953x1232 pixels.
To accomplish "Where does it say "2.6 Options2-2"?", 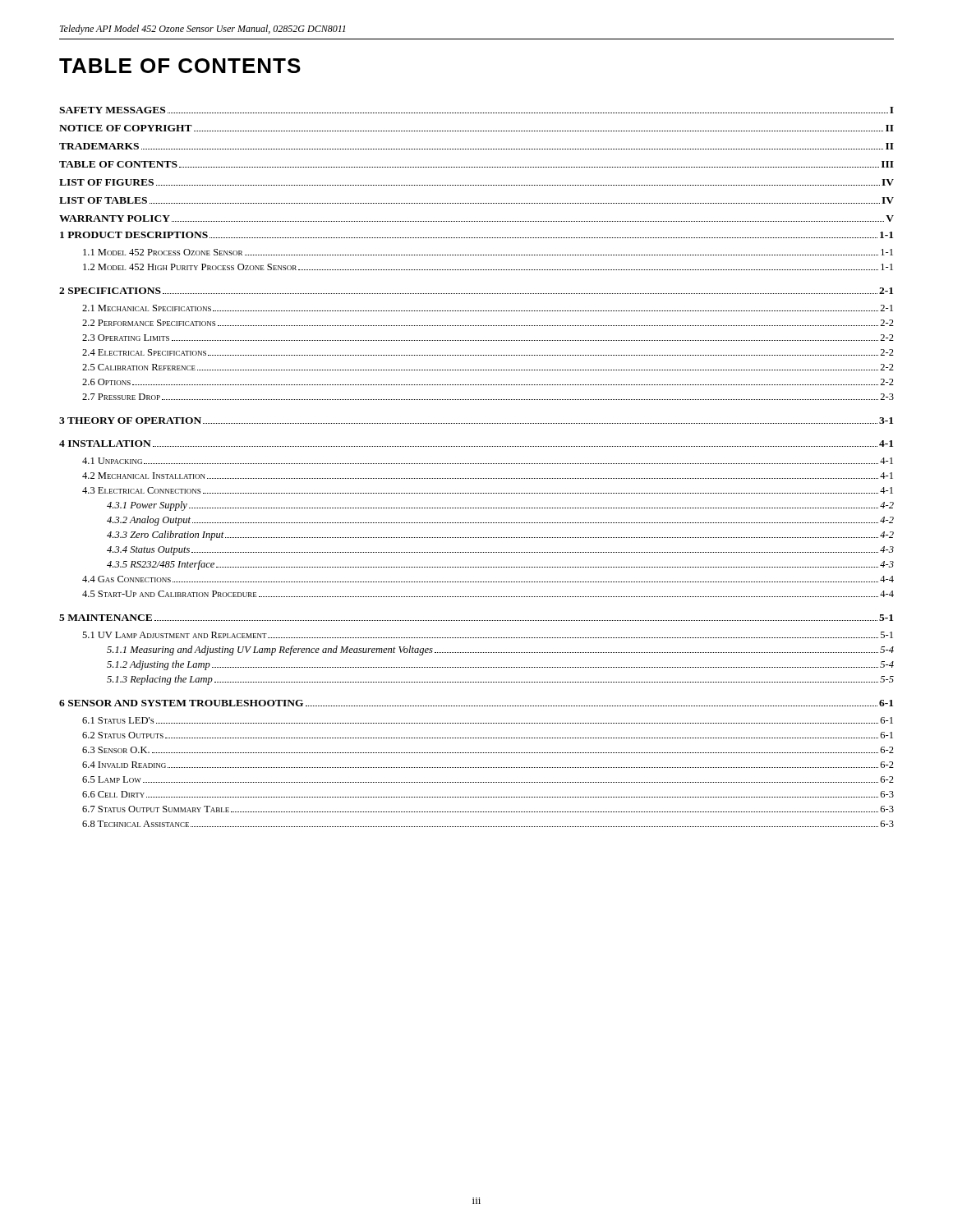I will pyautogui.click(x=488, y=382).
